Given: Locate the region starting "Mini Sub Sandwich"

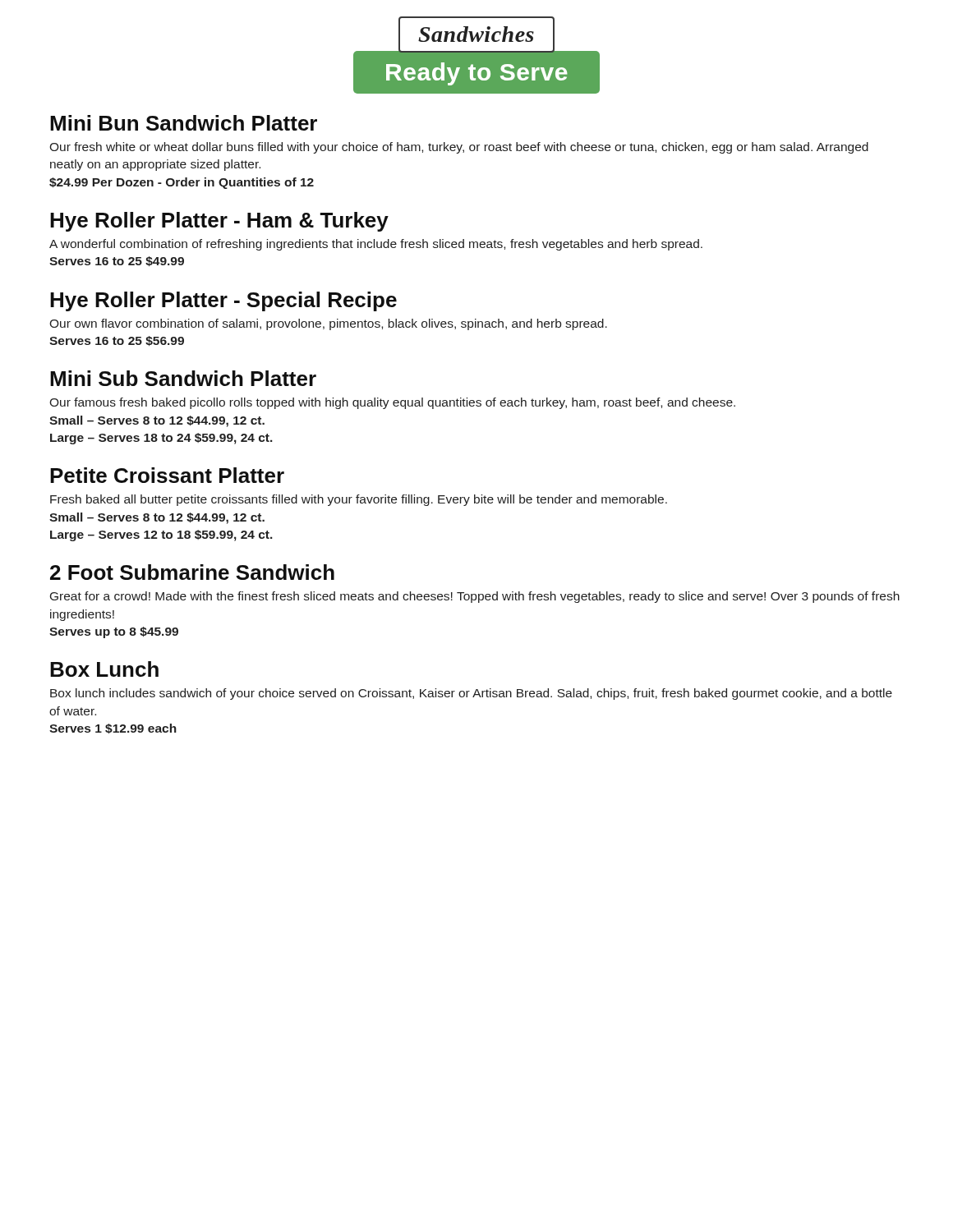Looking at the screenshot, I should 183,379.
